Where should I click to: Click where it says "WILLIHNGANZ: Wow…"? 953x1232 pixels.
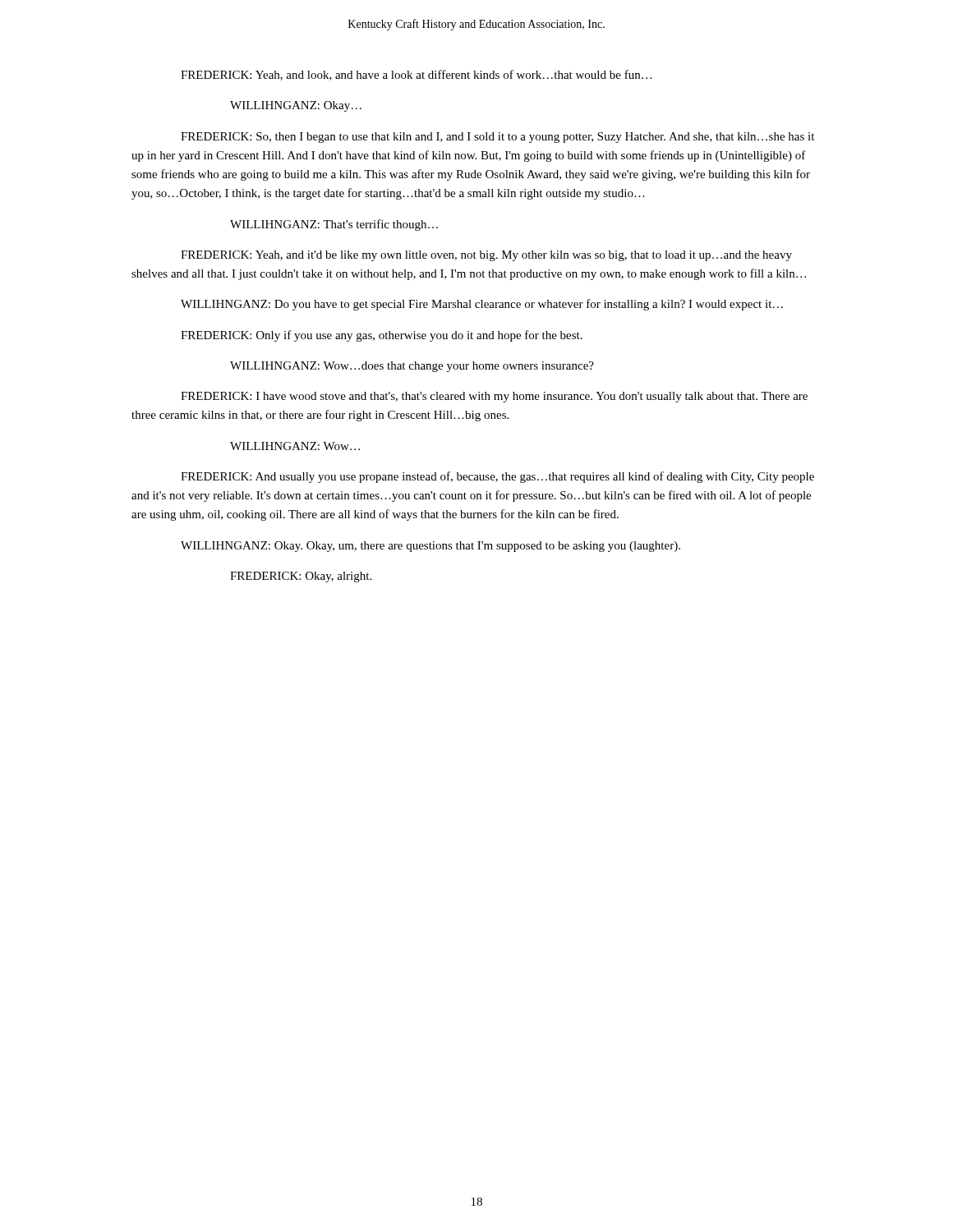tap(296, 446)
